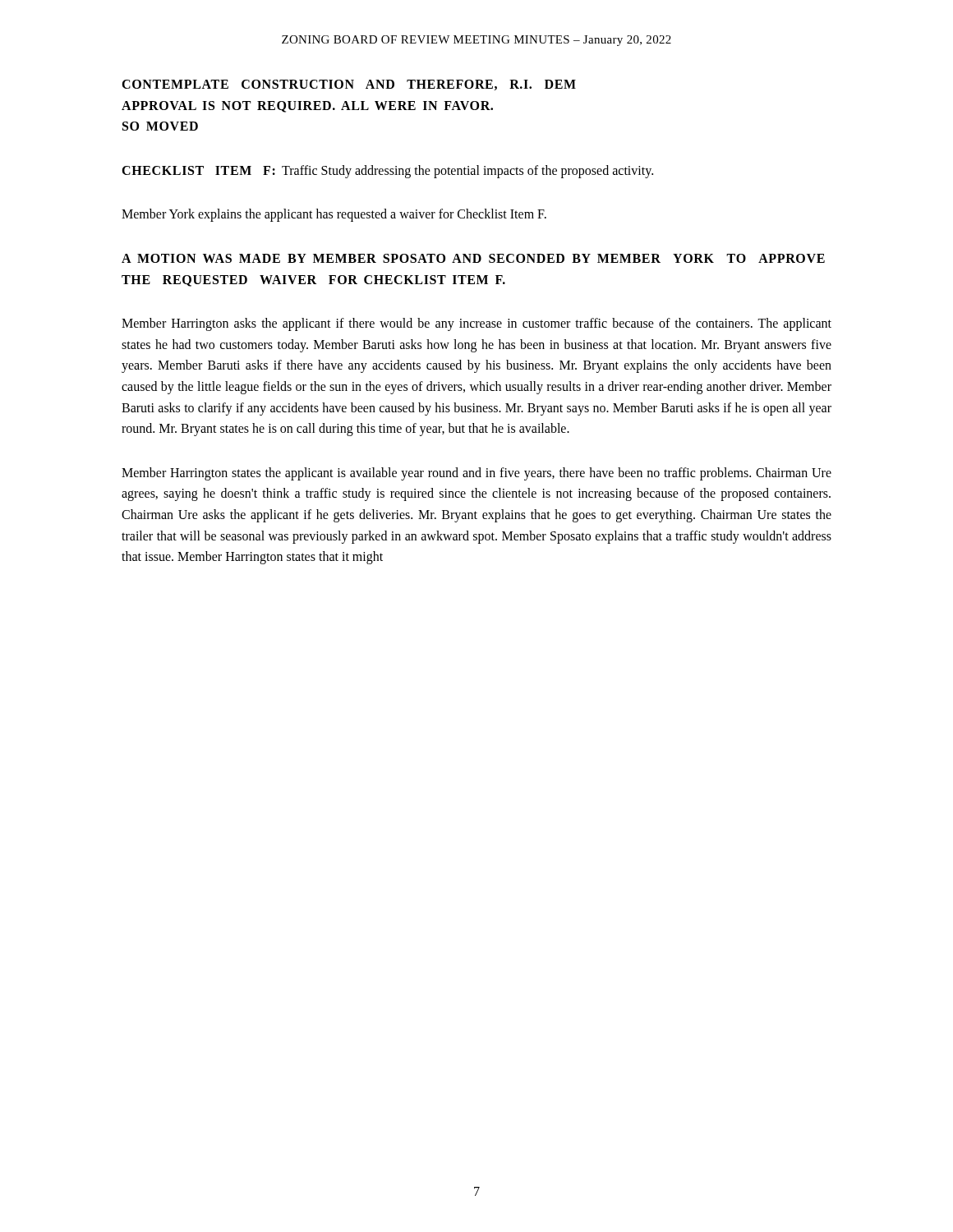Select the text block that says "Member York explains the applicant has"
The height and width of the screenshot is (1232, 953).
(x=334, y=214)
